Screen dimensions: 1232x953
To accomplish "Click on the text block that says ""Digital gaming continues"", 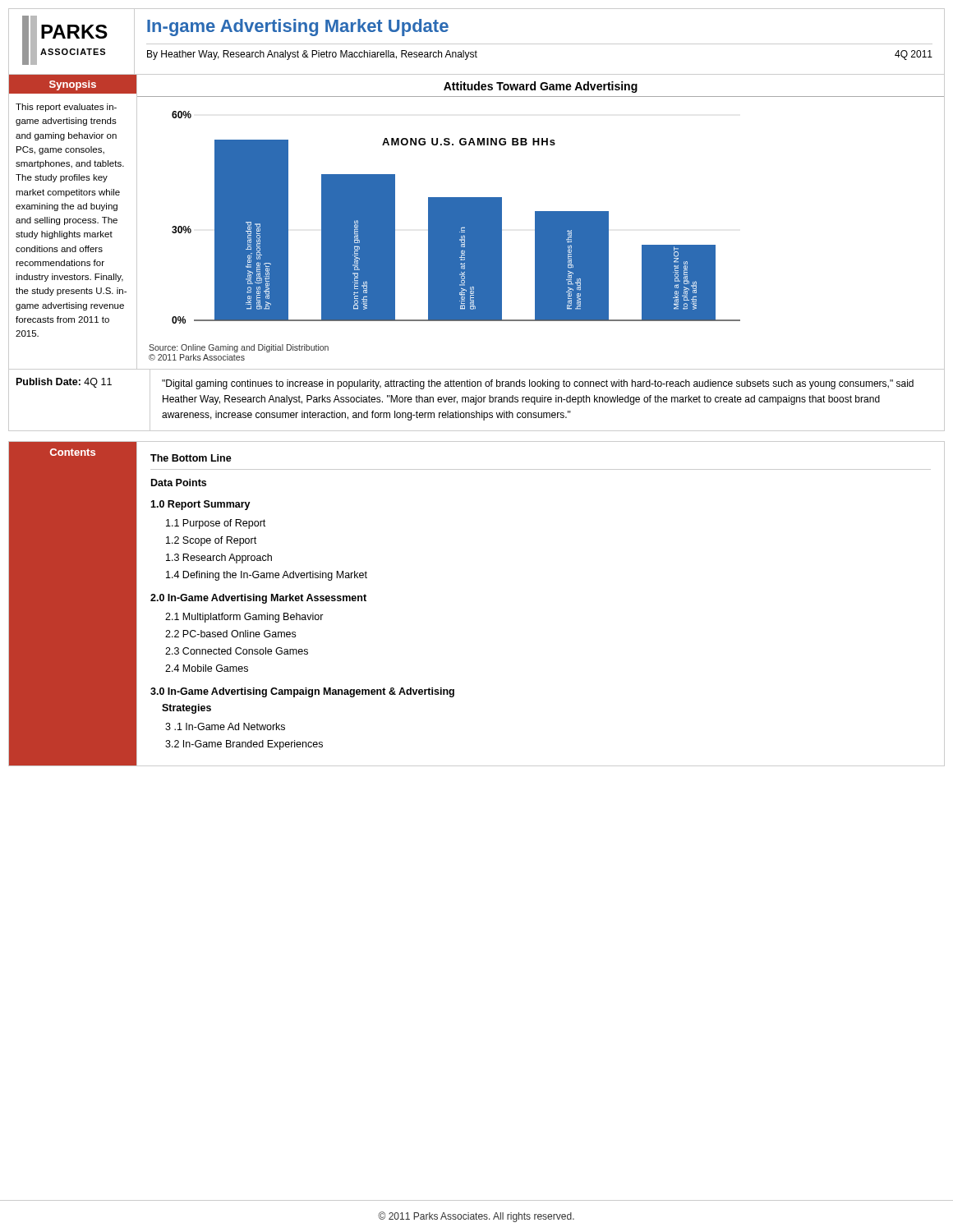I will click(538, 399).
